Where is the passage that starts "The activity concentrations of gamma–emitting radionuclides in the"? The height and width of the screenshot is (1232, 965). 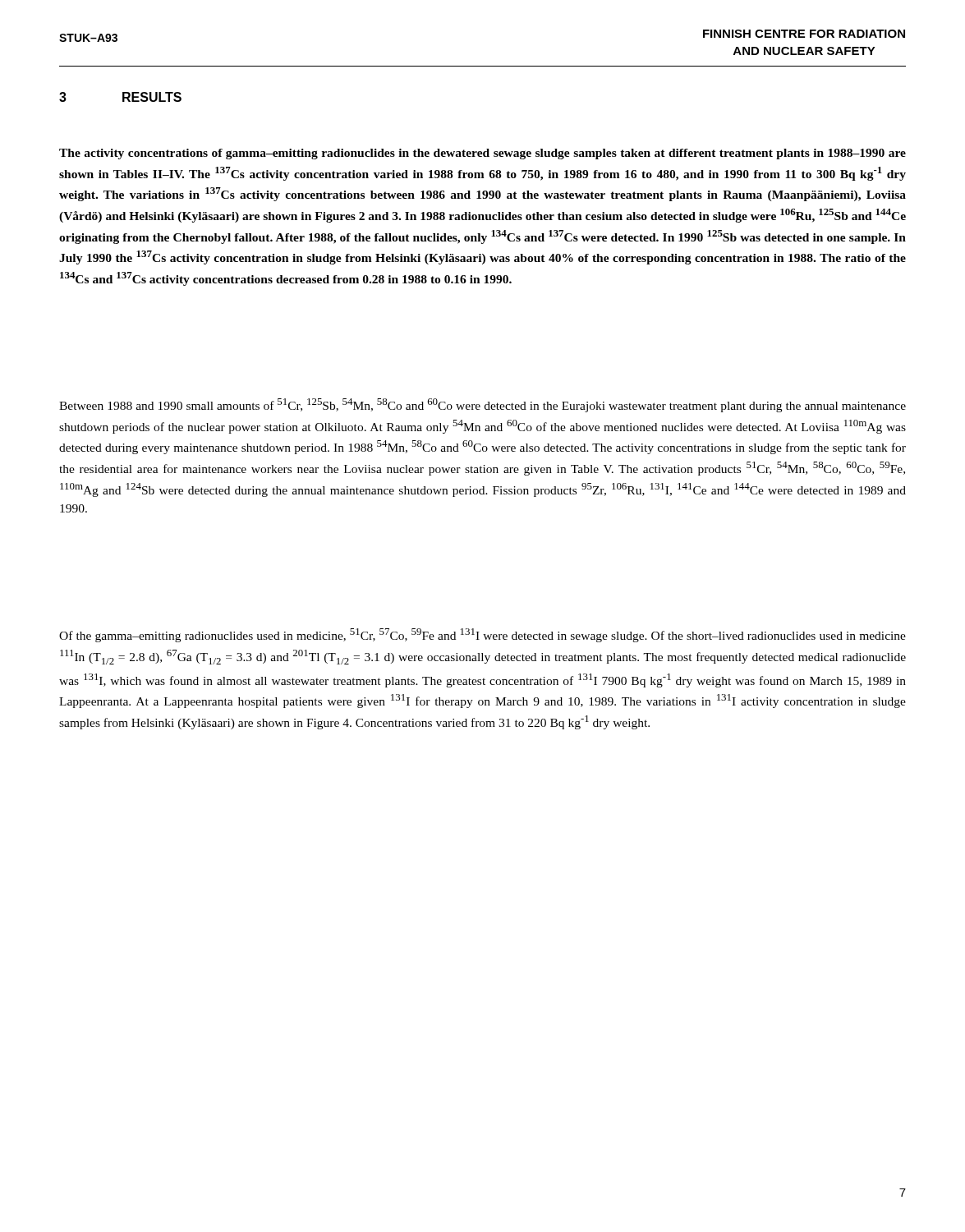(482, 215)
